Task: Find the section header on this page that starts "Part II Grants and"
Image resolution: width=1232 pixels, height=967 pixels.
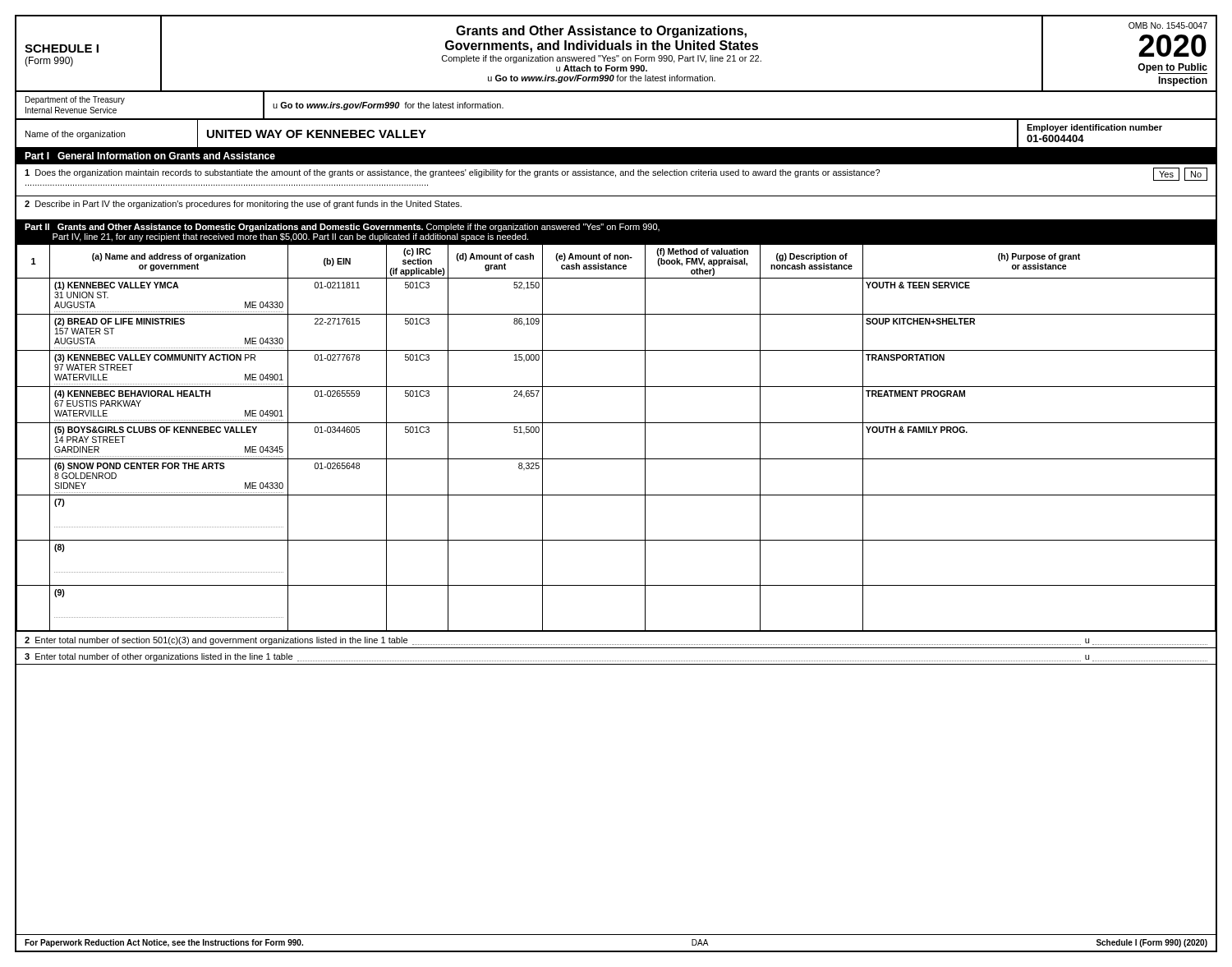Action: (342, 232)
